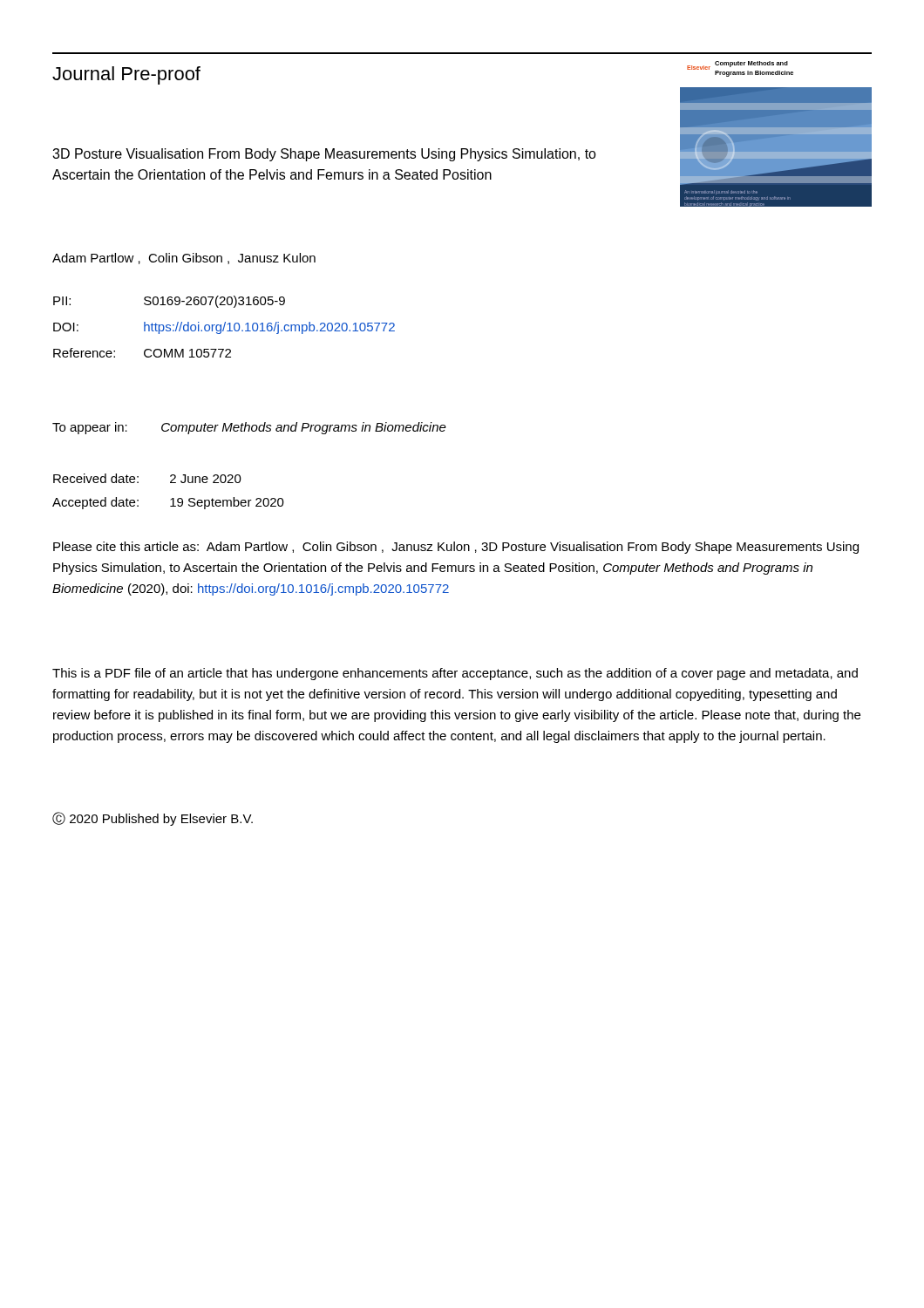The image size is (924, 1308).
Task: Click where it says "PII: S0169-2607(20)31605-9 DOI: https://doi.org/10.1016/j.cmpb.2020.105772 Reference: COMM 105772"
Action: [x=224, y=327]
